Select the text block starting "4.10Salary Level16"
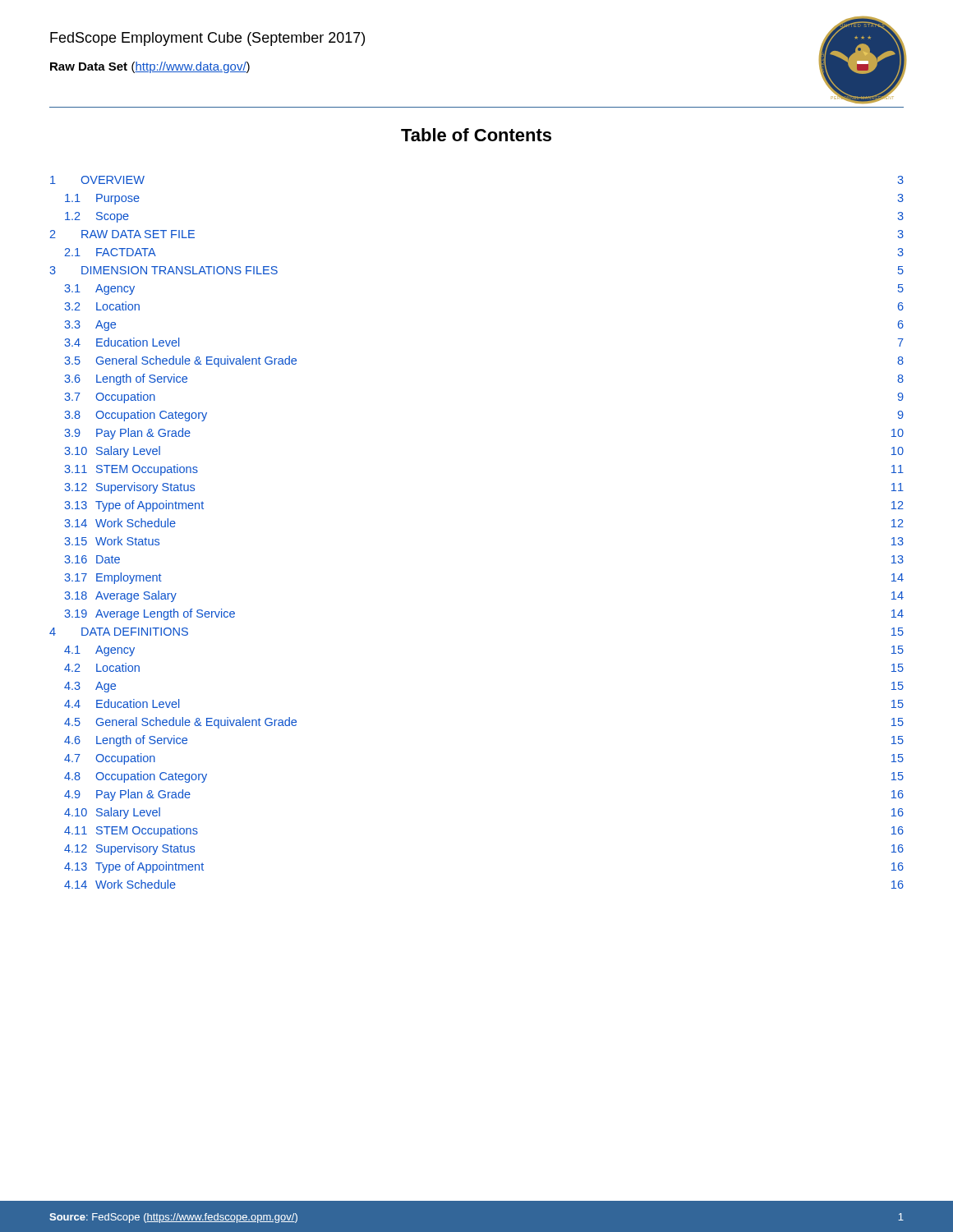The image size is (953, 1232). point(115,813)
